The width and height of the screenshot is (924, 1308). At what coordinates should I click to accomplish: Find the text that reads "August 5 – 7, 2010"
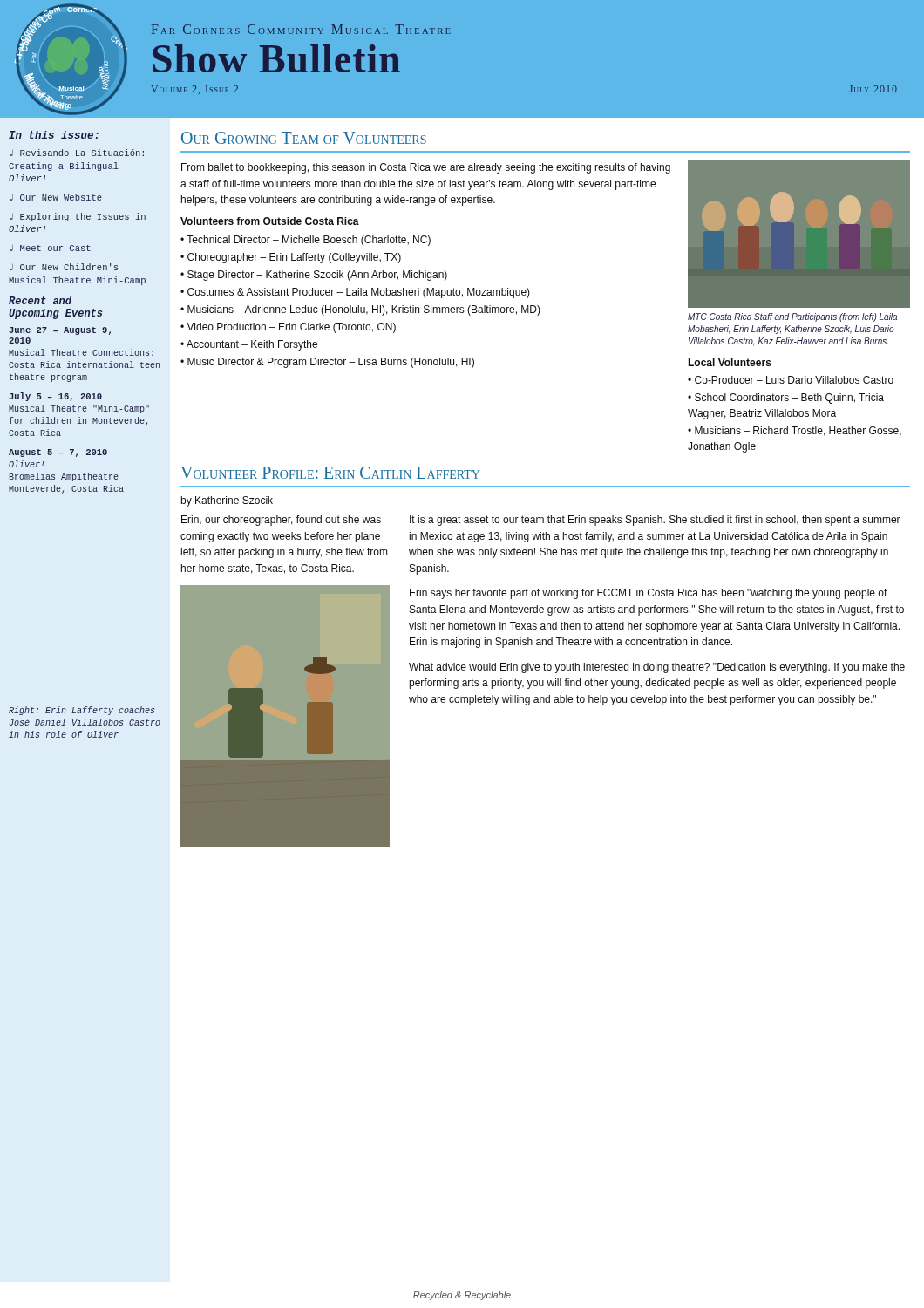(x=58, y=453)
